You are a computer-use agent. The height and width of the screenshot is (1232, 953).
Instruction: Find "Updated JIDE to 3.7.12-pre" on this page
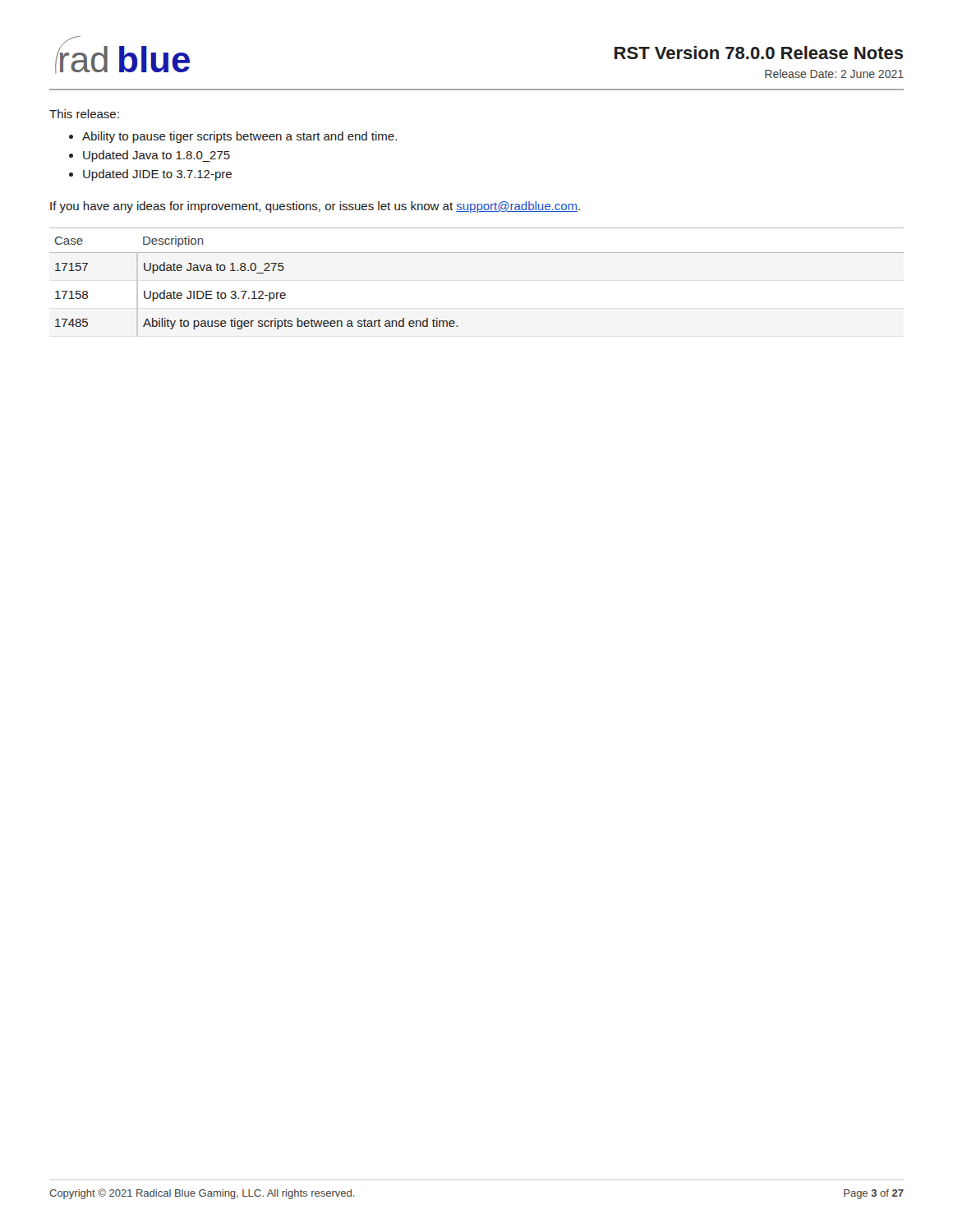157,174
